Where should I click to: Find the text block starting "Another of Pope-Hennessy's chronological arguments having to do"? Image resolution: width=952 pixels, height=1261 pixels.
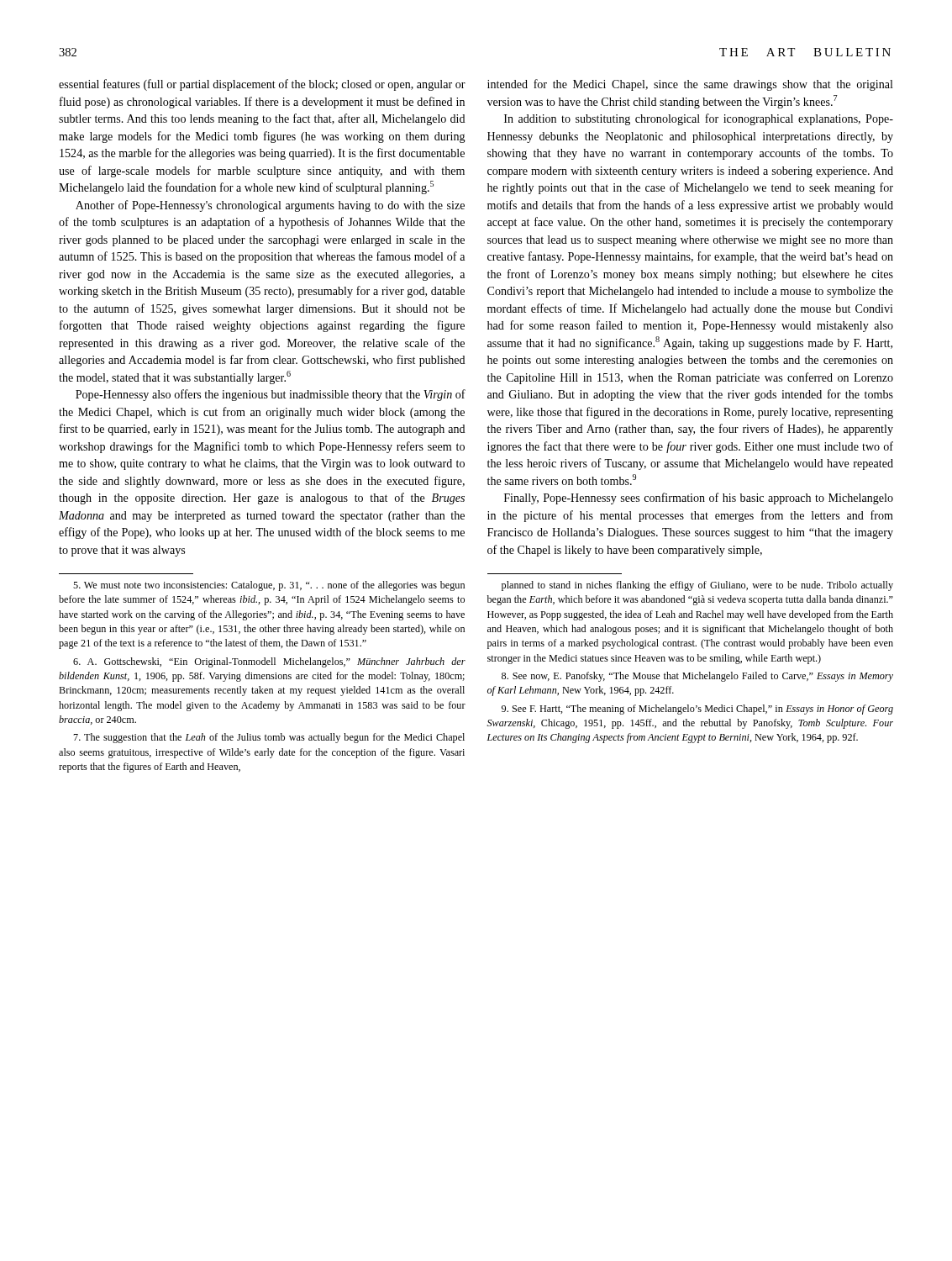[262, 291]
